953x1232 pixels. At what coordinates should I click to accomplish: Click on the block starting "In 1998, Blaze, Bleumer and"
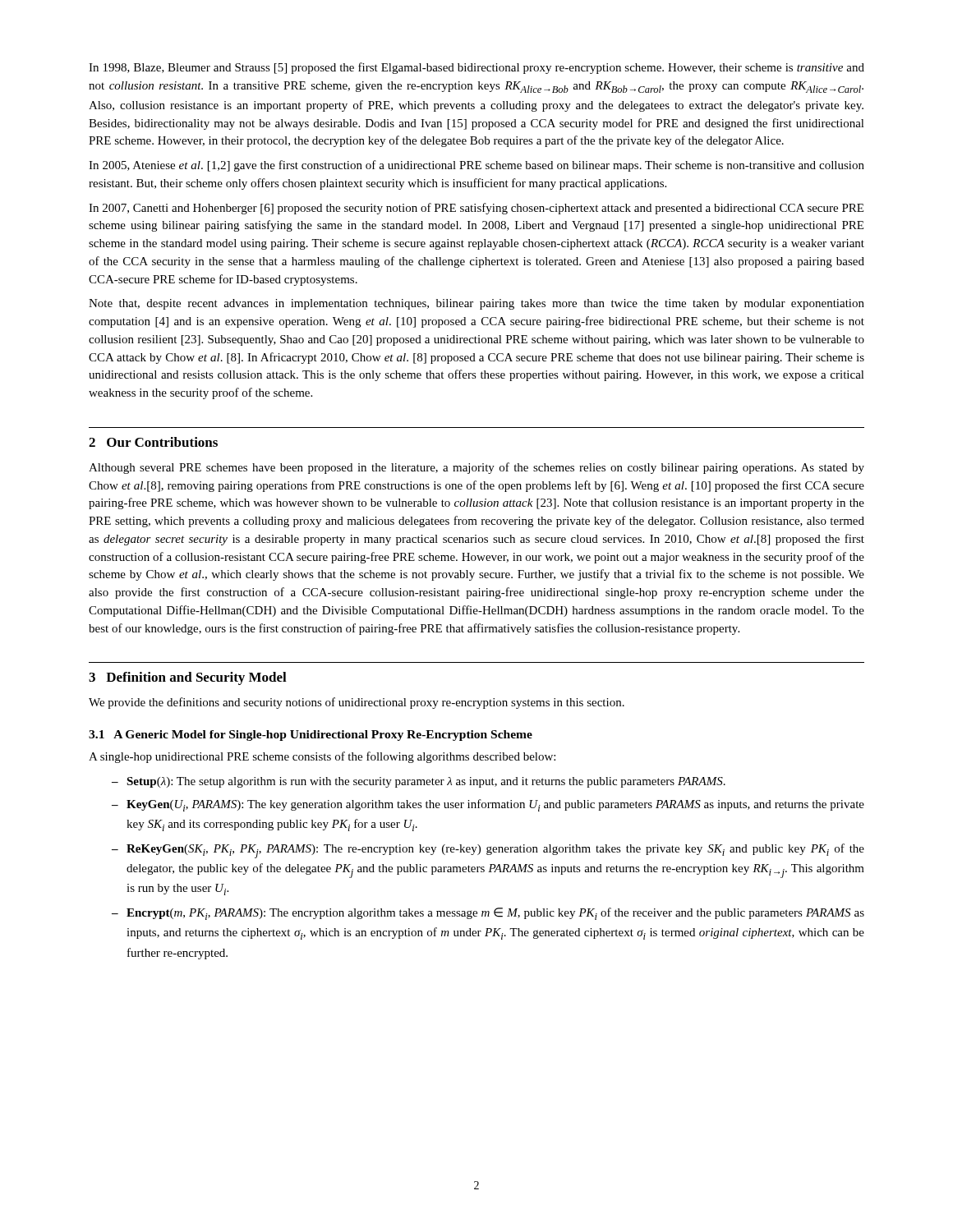[x=476, y=105]
